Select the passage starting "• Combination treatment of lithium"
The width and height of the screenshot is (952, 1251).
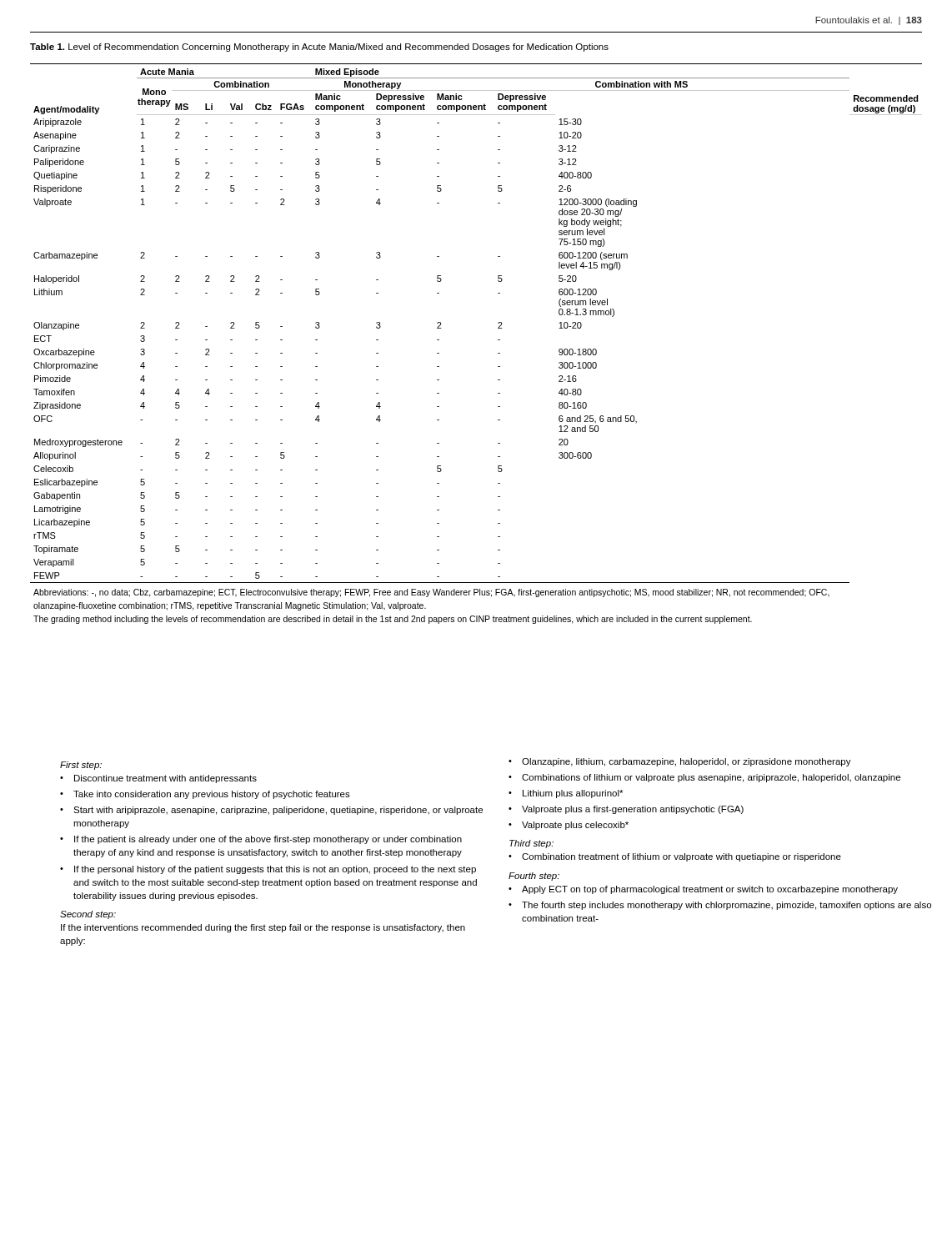point(675,857)
